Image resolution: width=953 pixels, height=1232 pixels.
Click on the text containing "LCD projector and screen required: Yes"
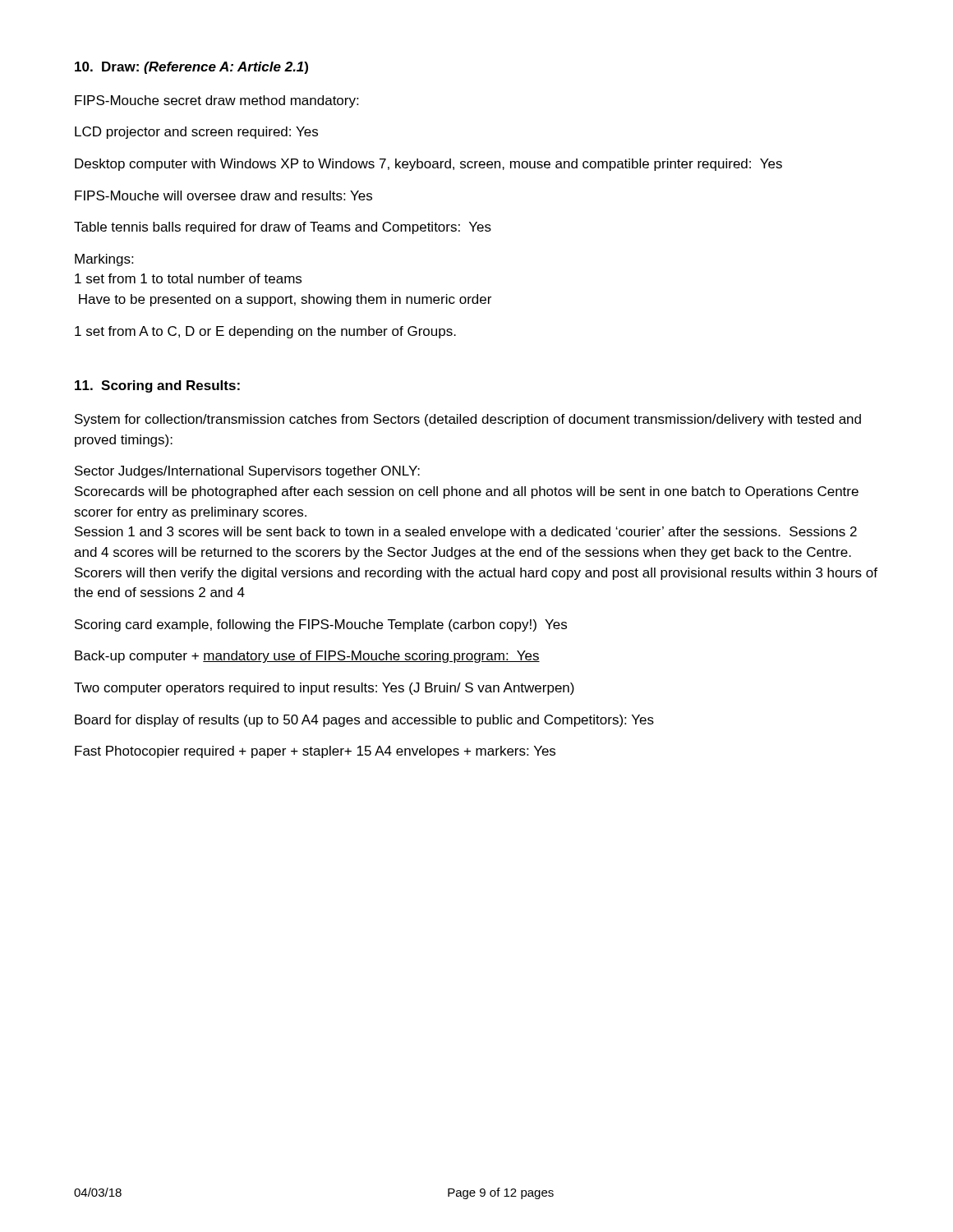click(x=196, y=132)
